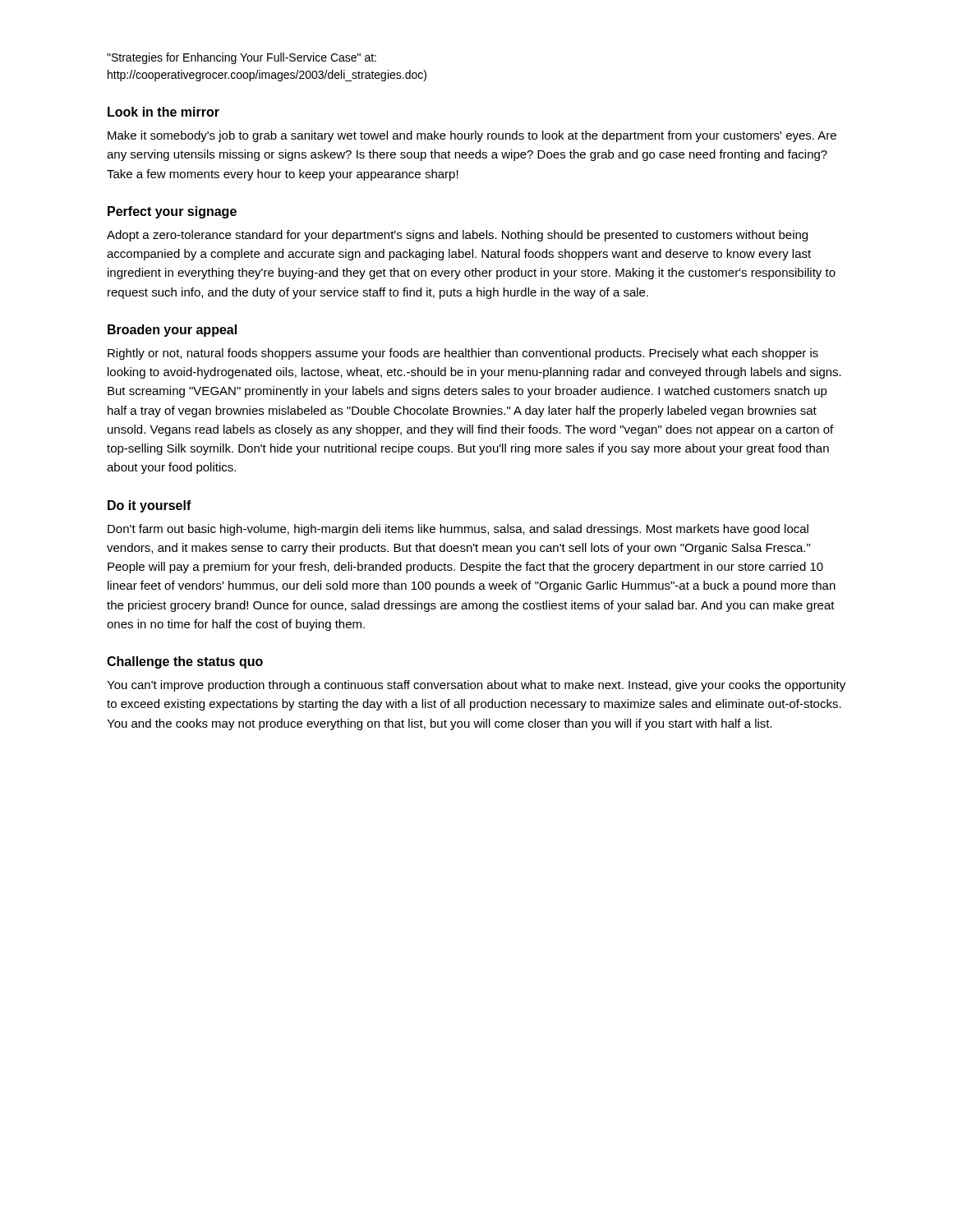Select the region starting "Do it yourself"

(149, 505)
